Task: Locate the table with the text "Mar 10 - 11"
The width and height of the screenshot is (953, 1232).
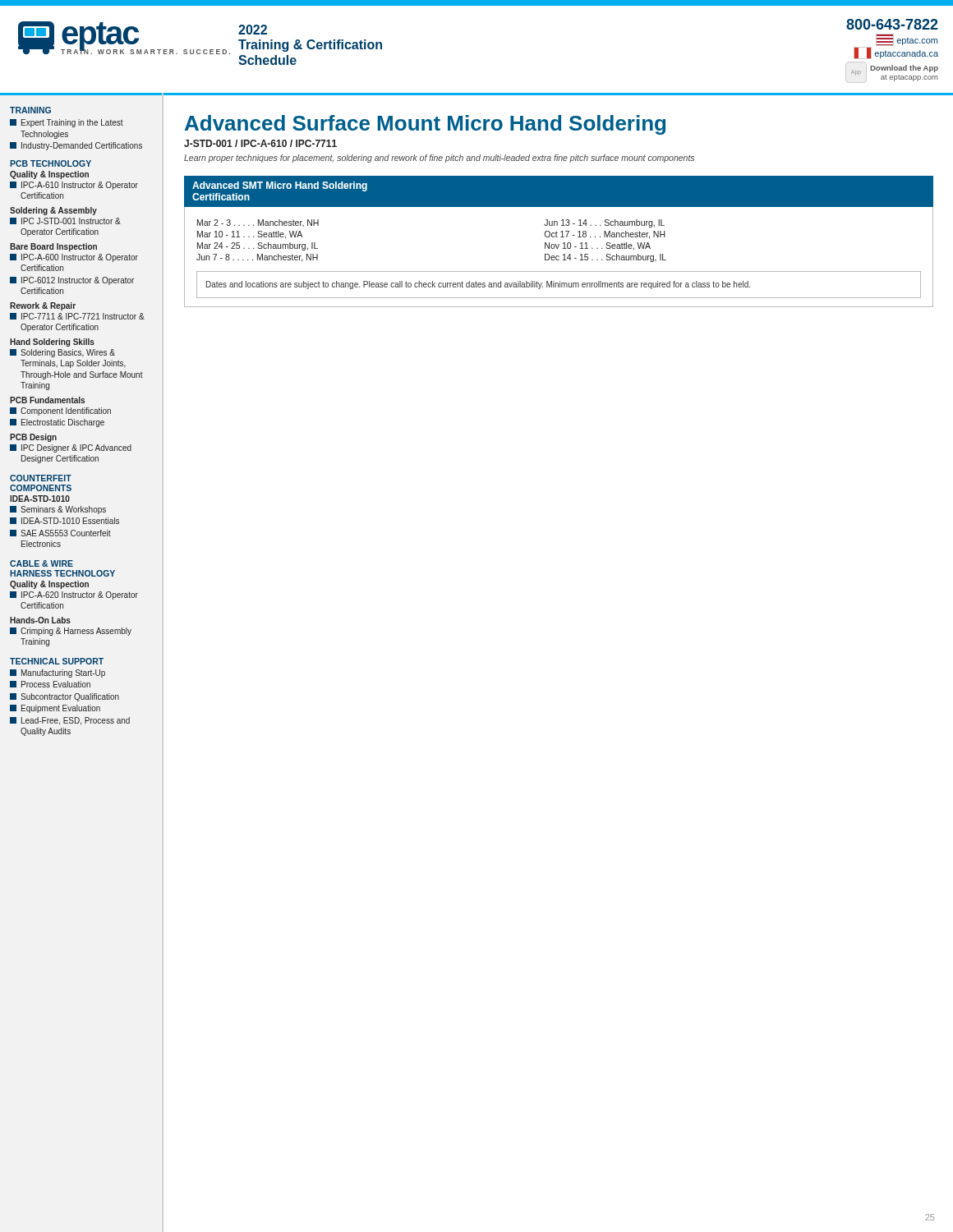Action: pos(559,240)
